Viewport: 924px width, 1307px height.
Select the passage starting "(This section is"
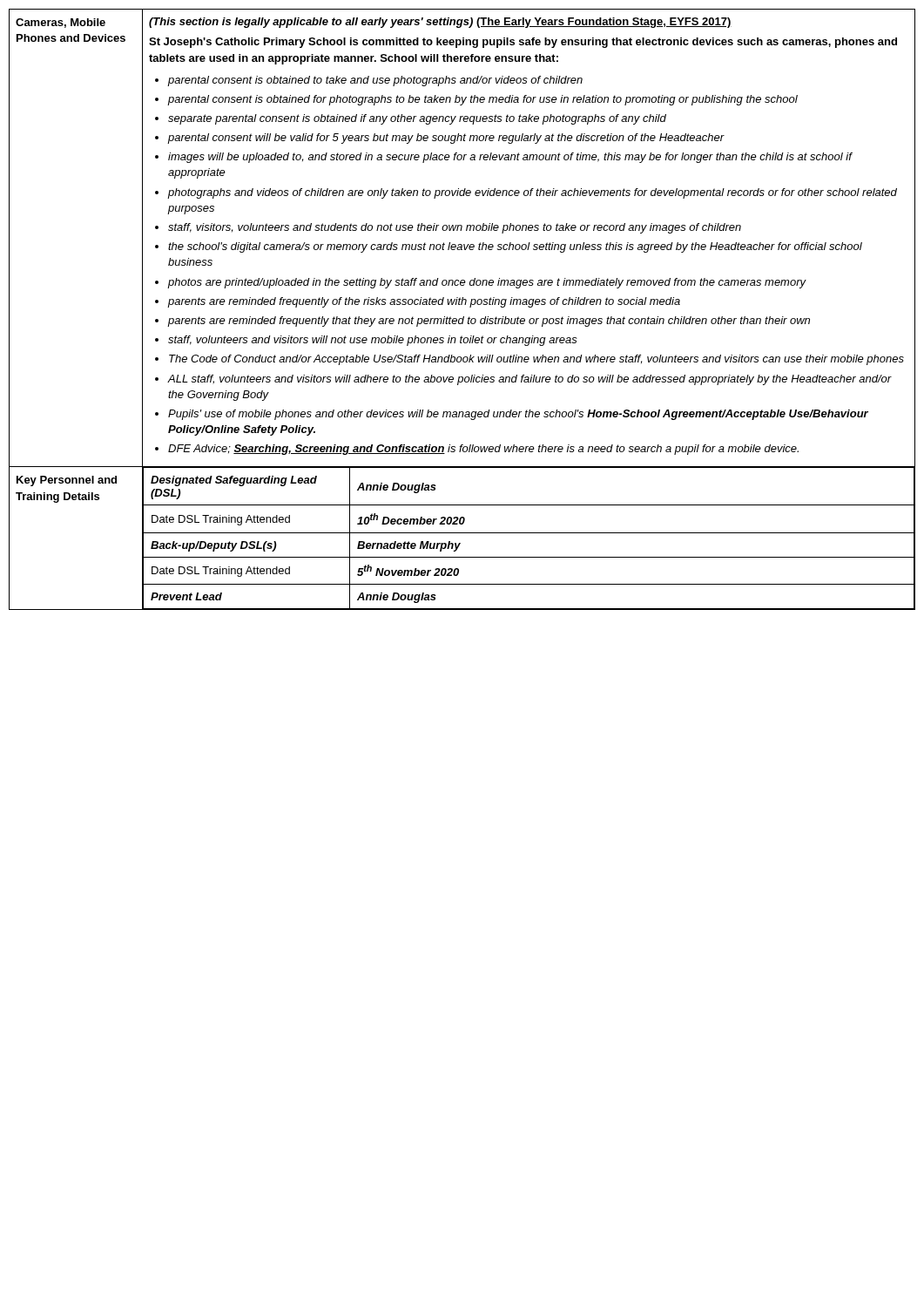click(440, 21)
